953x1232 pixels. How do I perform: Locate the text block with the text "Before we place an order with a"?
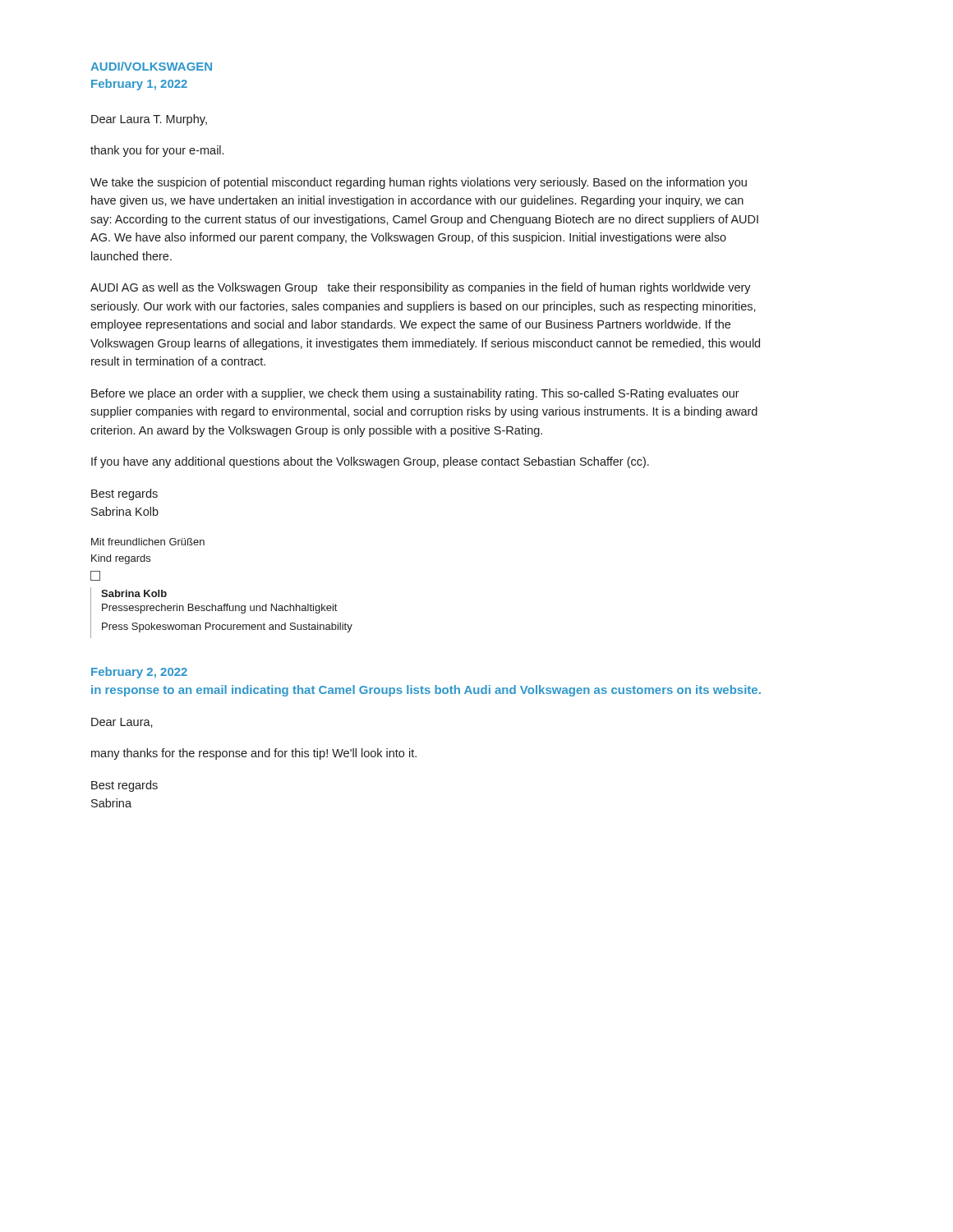coord(424,412)
